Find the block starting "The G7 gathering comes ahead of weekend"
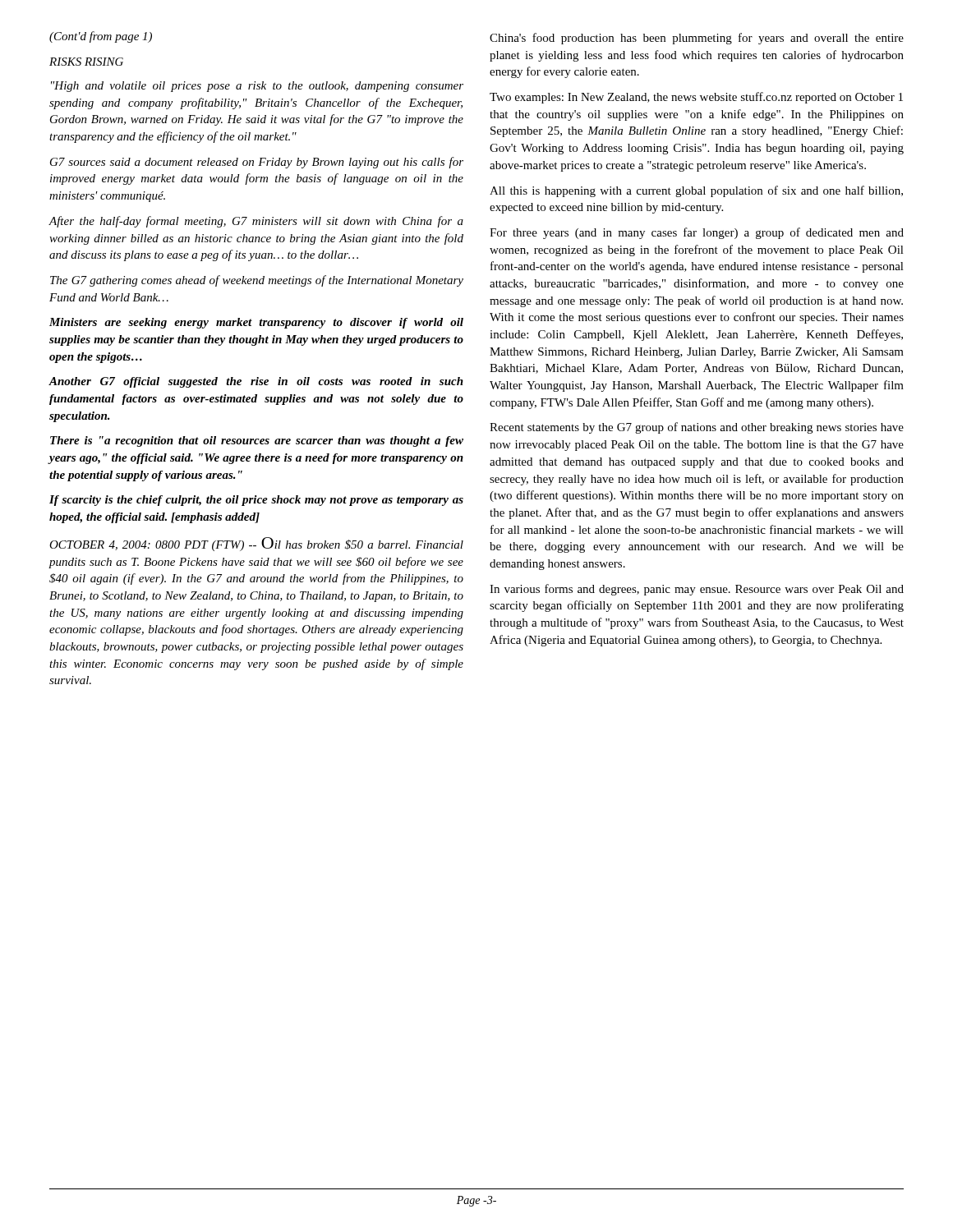 [x=256, y=289]
